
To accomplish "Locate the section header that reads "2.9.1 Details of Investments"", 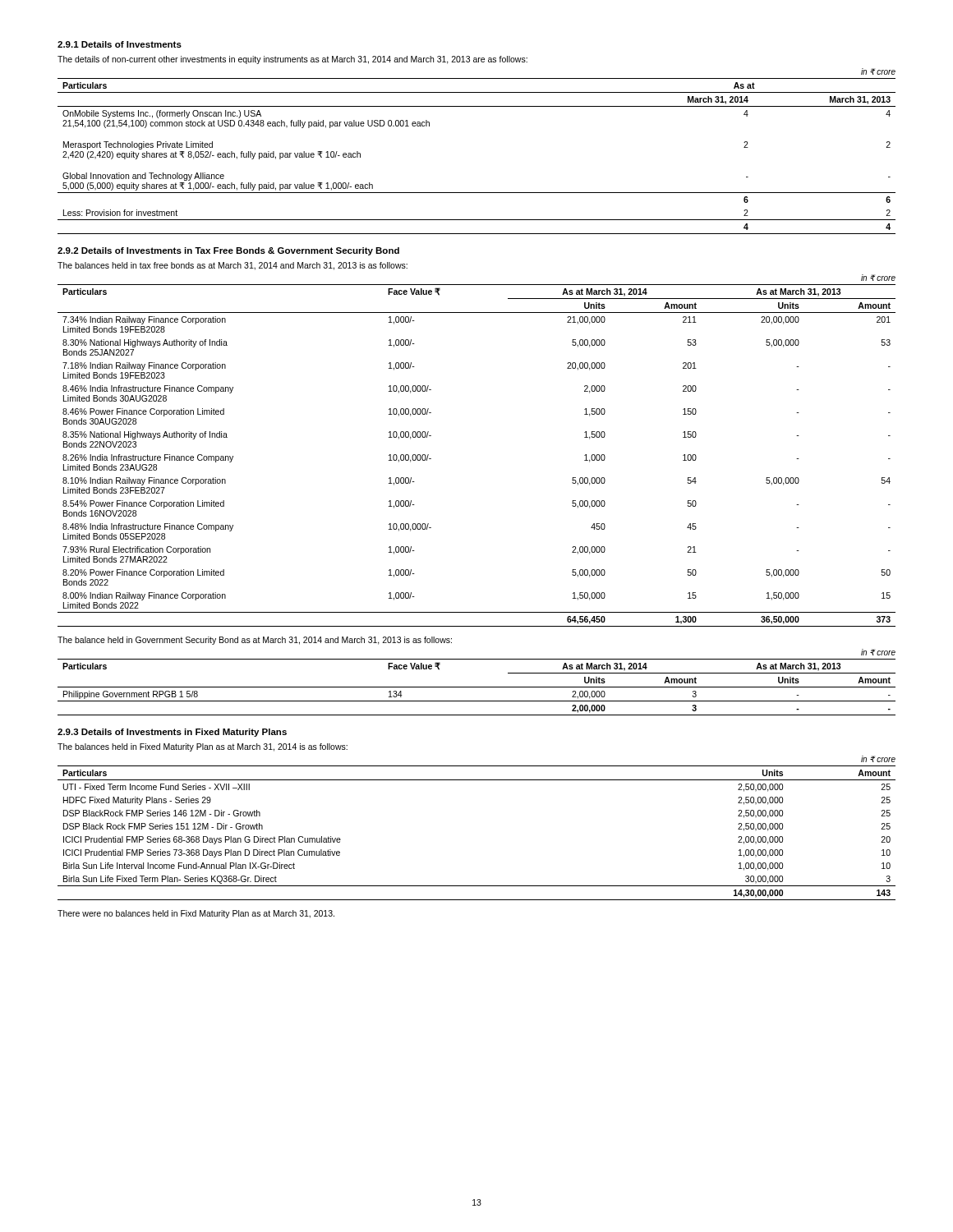I will [119, 44].
